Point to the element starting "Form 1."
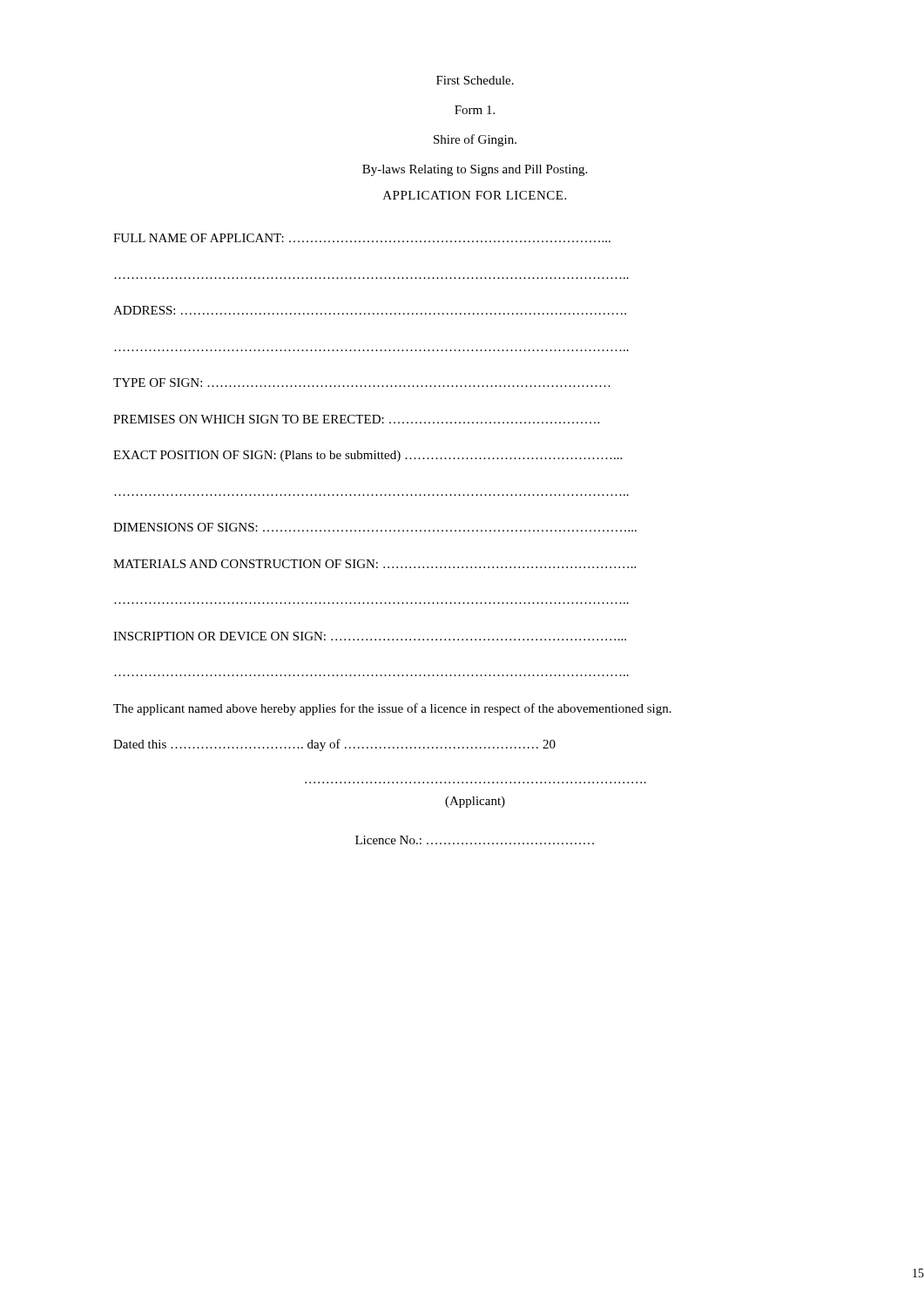The width and height of the screenshot is (924, 1307). (475, 110)
